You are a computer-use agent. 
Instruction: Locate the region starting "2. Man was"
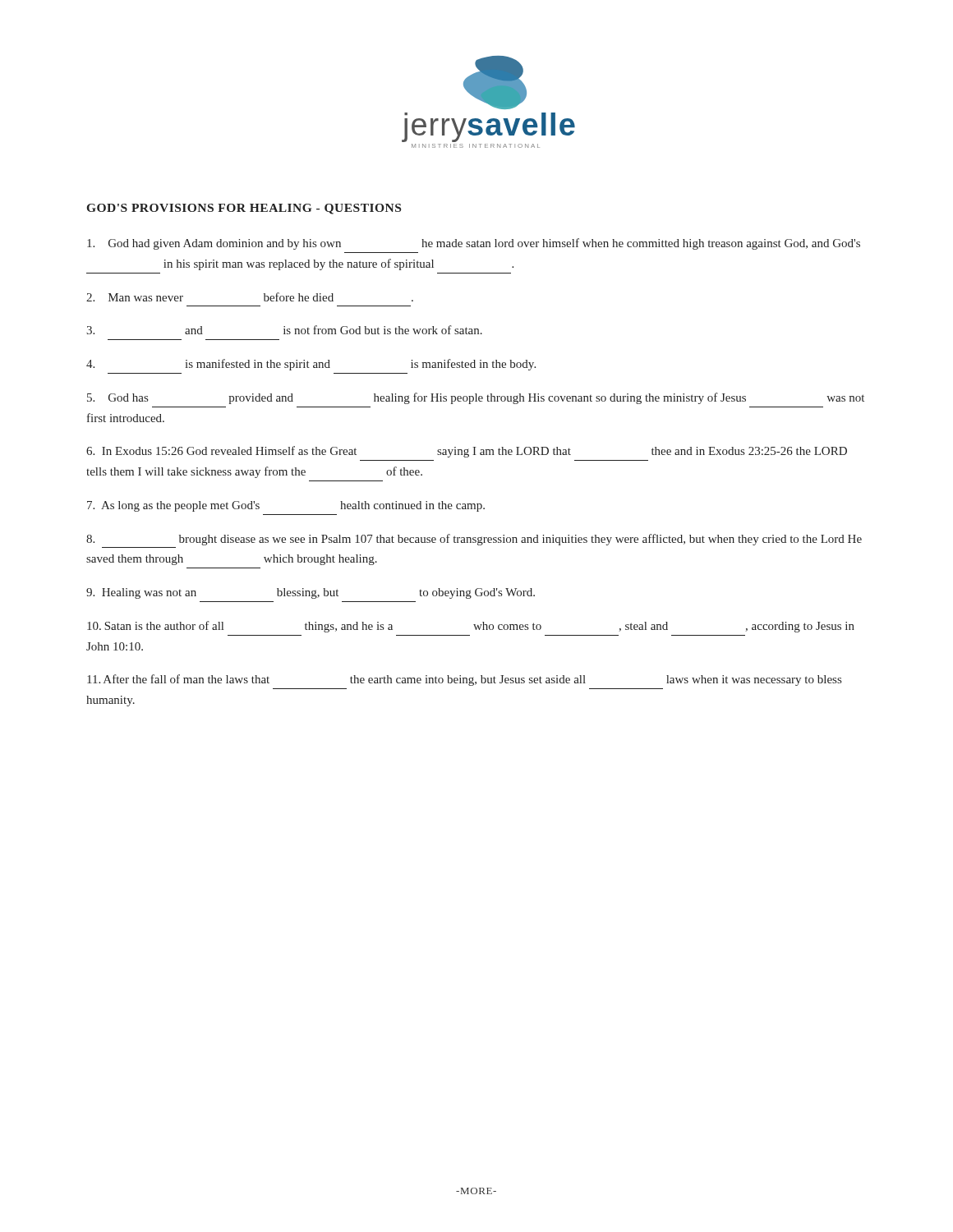coord(250,298)
